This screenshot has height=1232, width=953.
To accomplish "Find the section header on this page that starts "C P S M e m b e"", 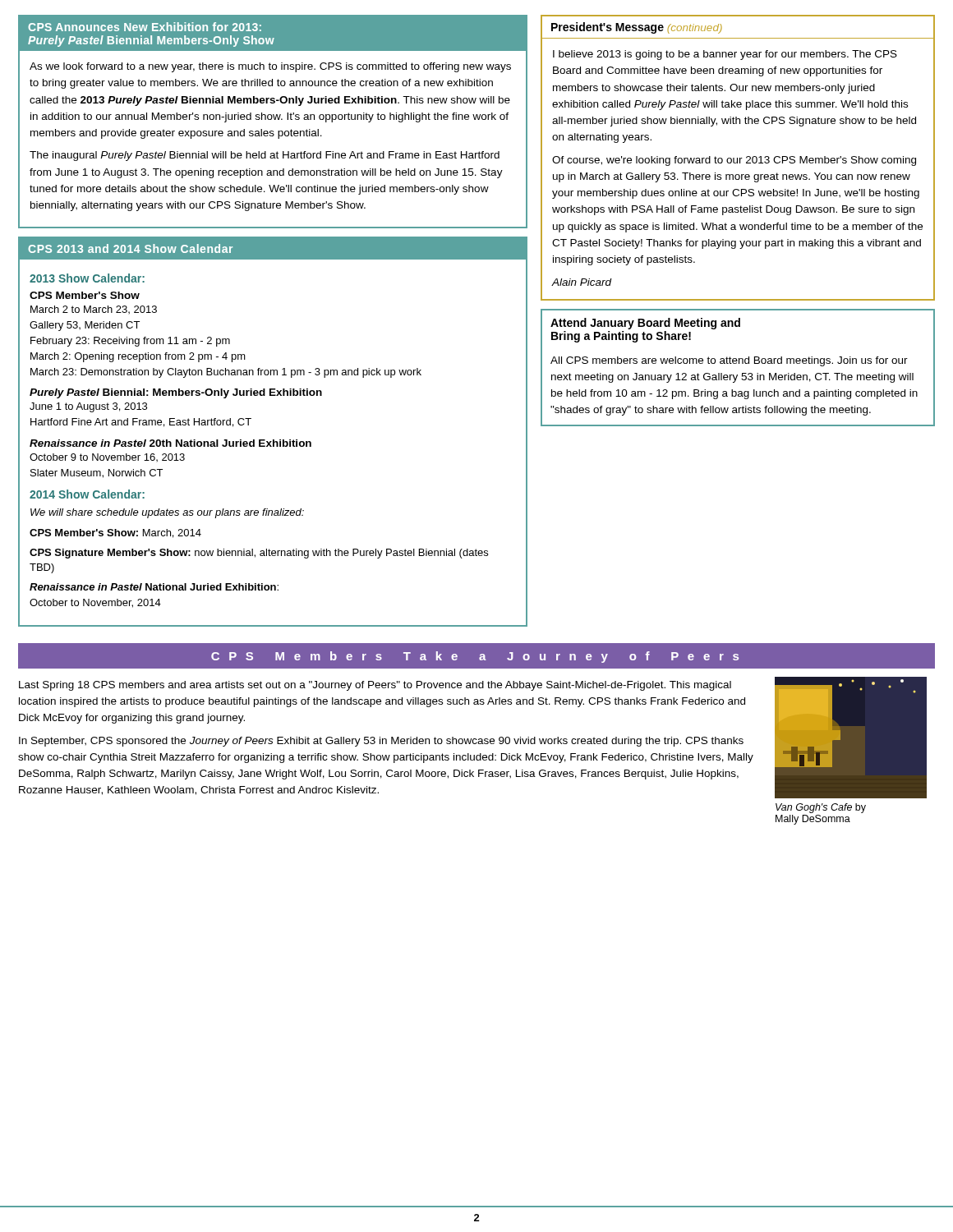I will 476,656.
